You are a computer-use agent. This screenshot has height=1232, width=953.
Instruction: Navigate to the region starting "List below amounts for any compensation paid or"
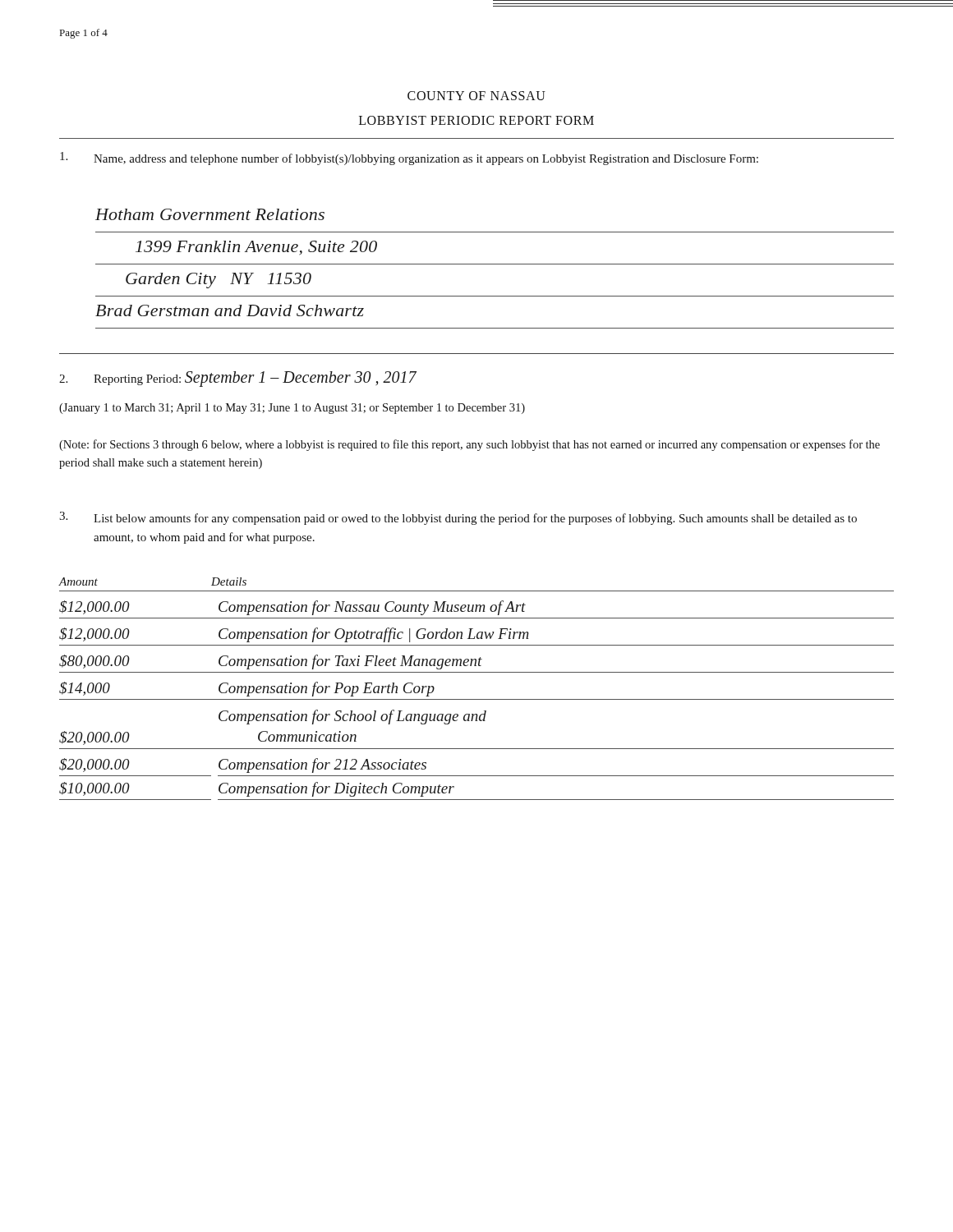click(x=476, y=528)
